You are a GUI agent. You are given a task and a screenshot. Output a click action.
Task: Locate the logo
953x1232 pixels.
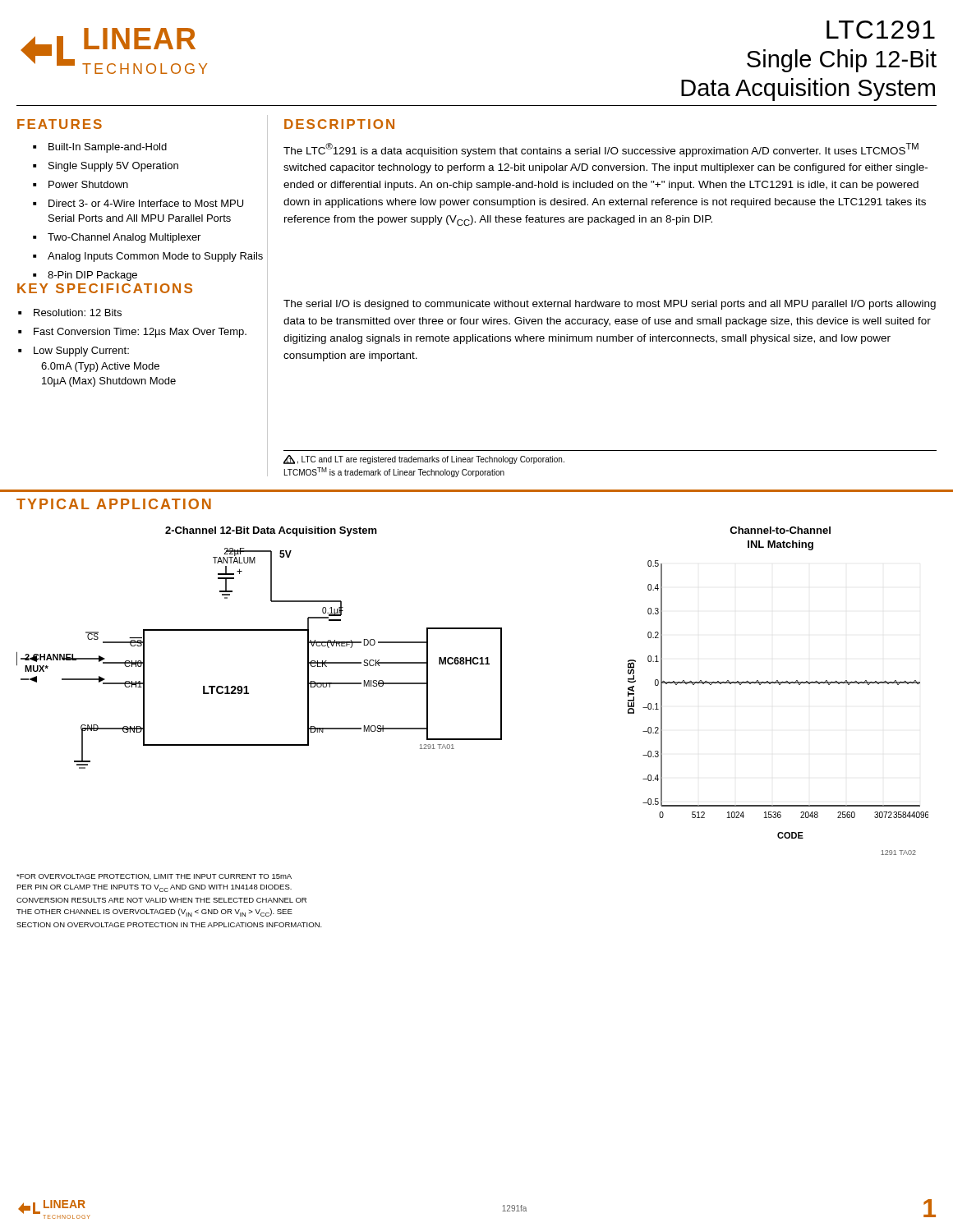pyautogui.click(x=127, y=52)
